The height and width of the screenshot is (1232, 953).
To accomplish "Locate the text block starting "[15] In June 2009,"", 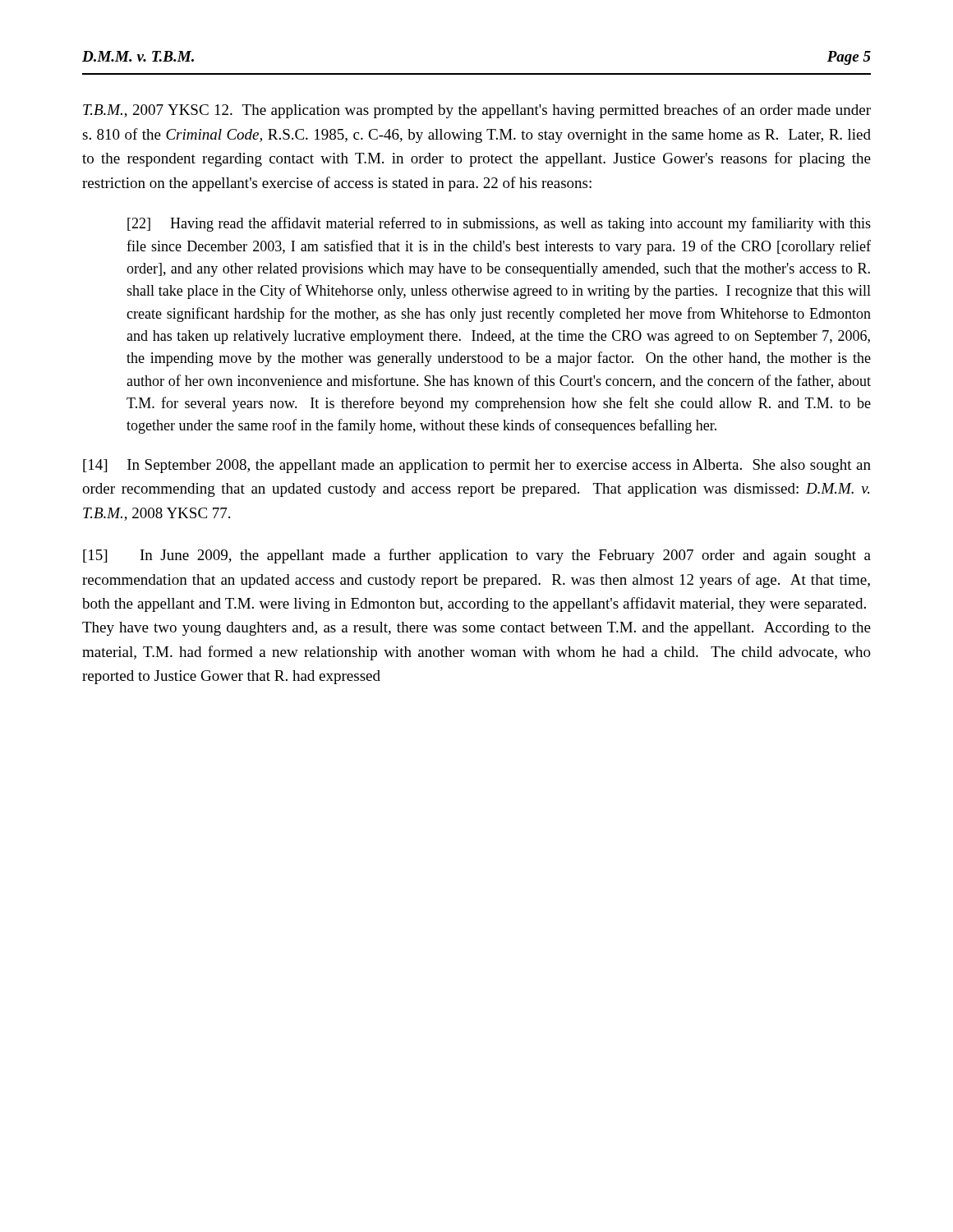I will (x=476, y=615).
